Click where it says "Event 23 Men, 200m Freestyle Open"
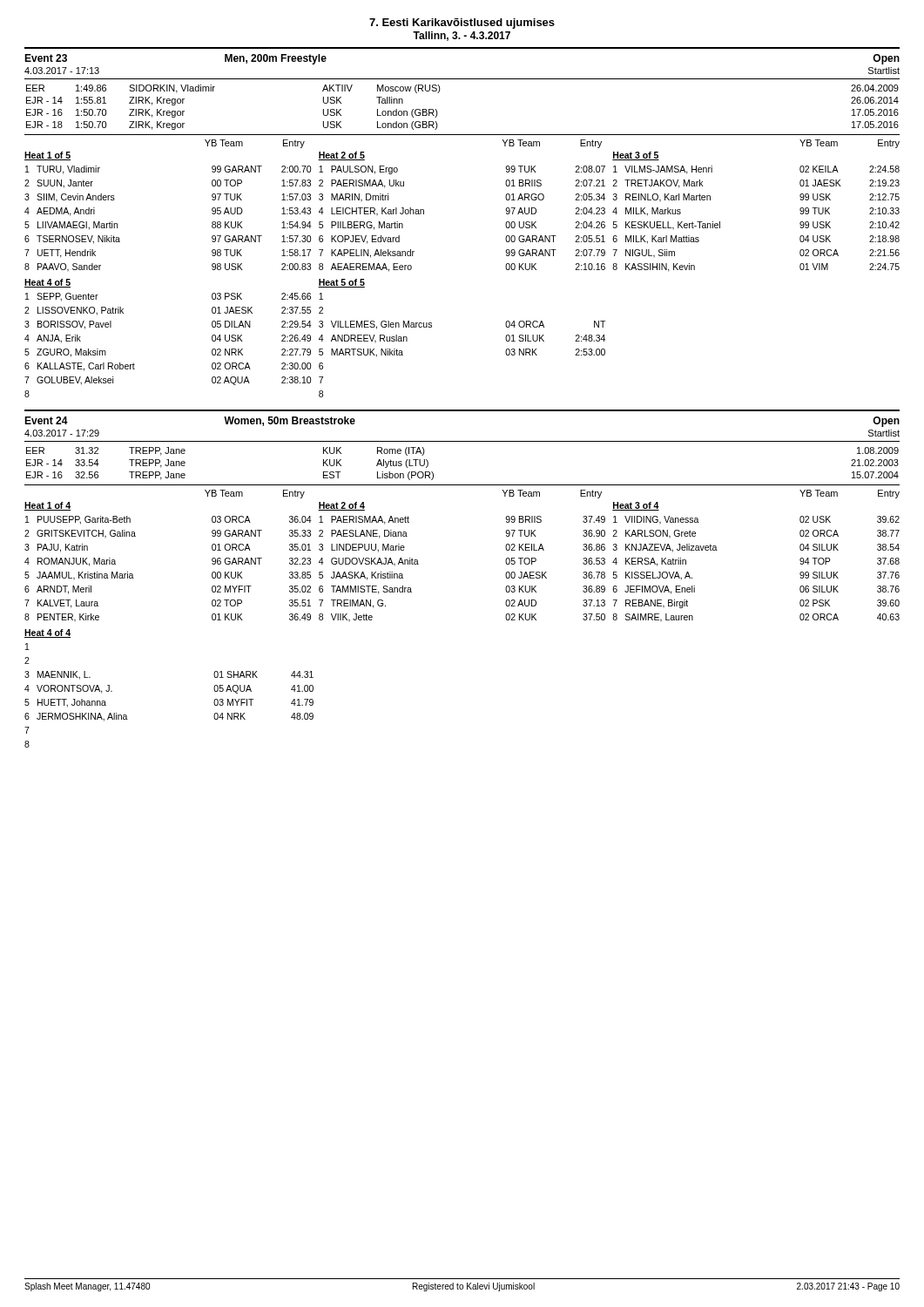This screenshot has height=1307, width=924. point(462,58)
